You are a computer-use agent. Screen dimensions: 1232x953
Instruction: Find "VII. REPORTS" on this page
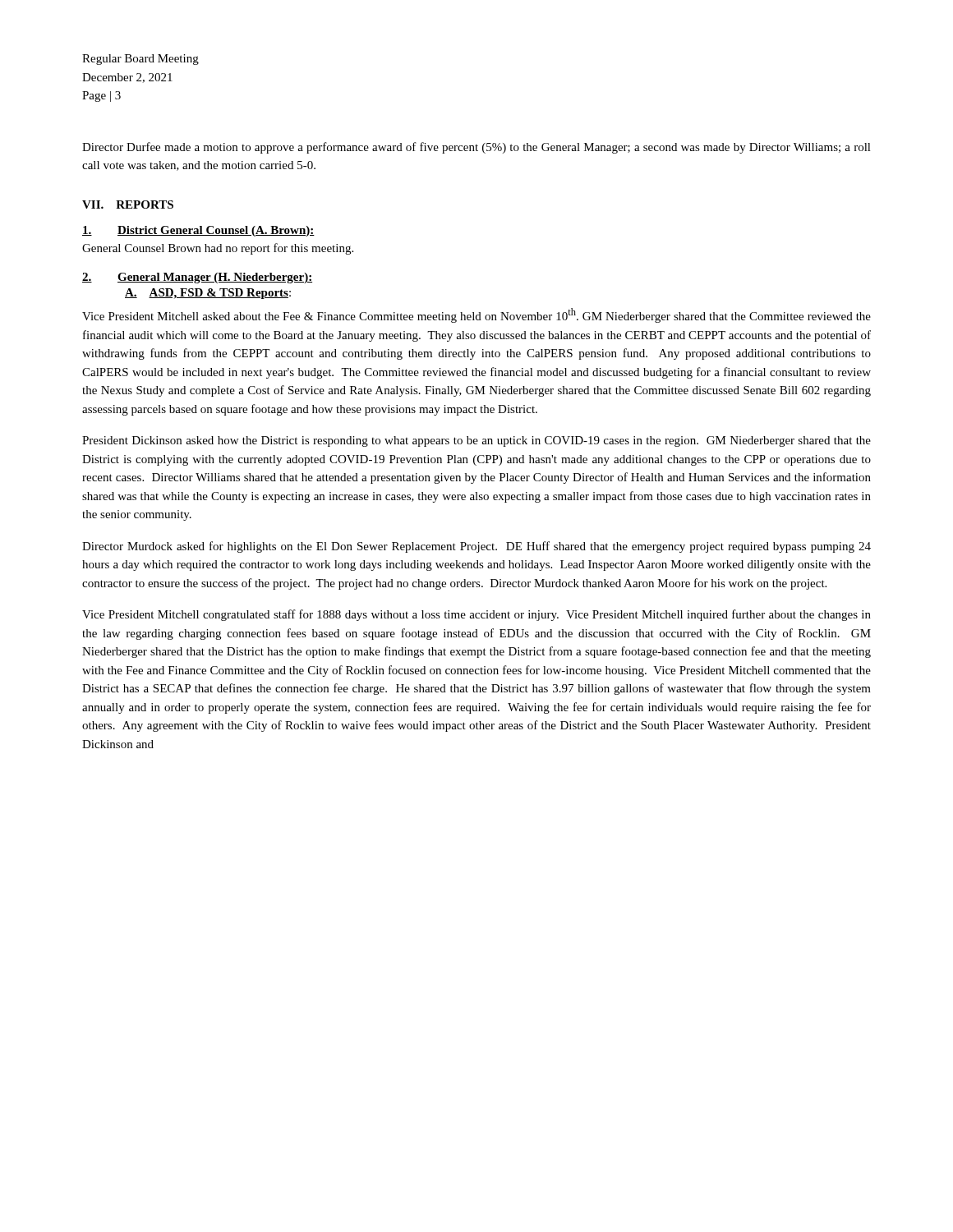click(x=128, y=204)
